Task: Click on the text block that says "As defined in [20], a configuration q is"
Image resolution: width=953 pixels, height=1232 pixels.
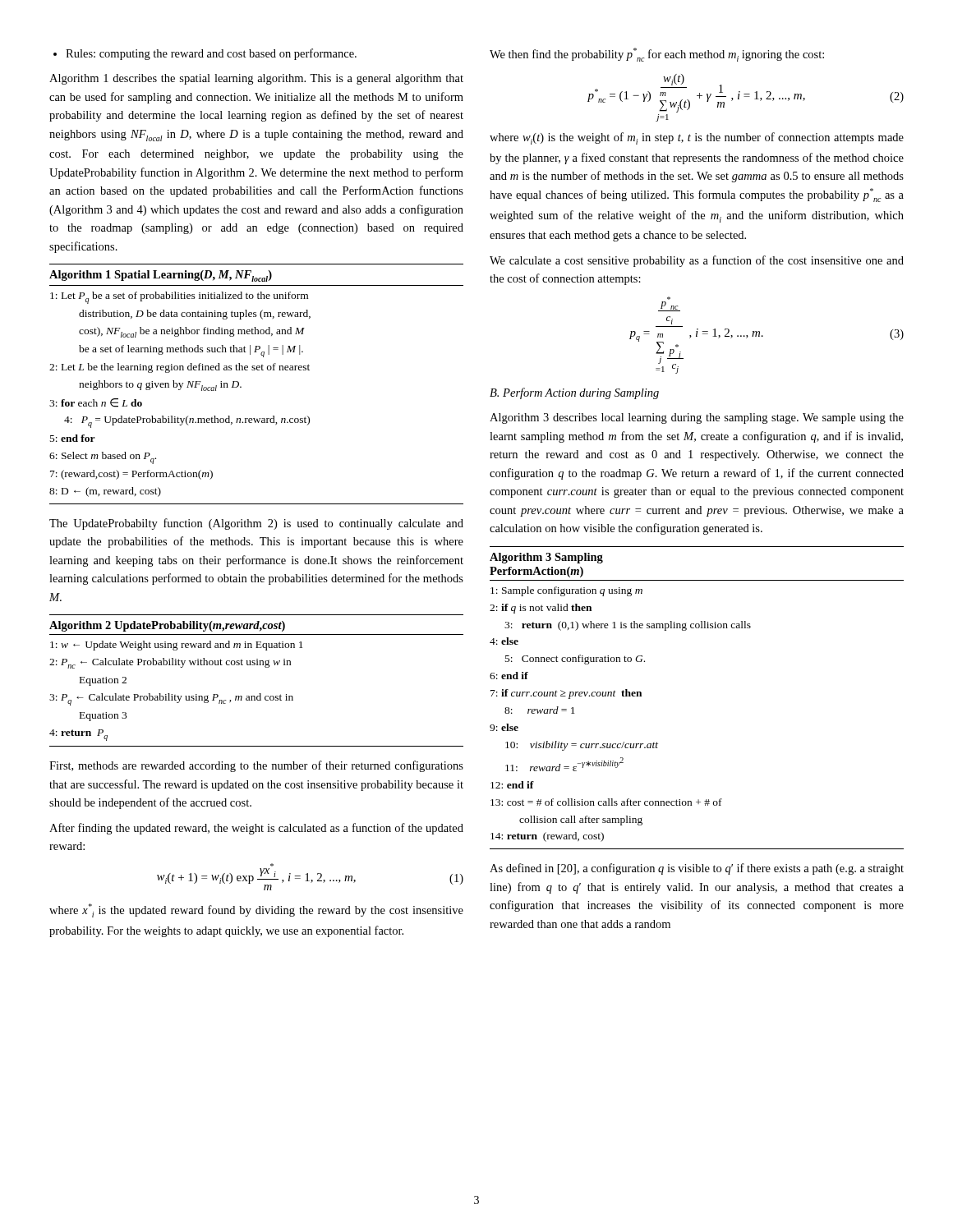Action: [697, 896]
